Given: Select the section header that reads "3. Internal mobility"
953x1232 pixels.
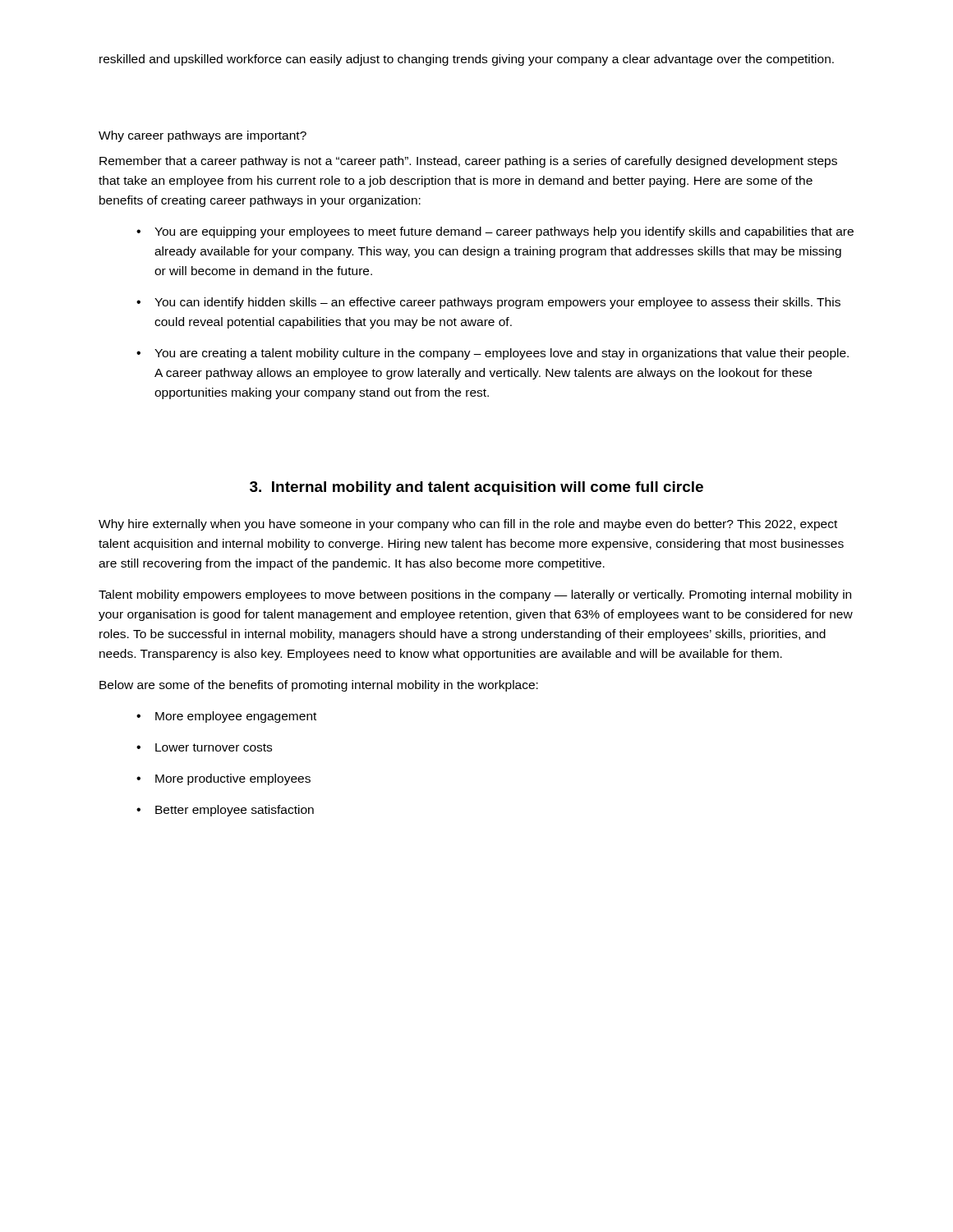Looking at the screenshot, I should click(476, 487).
